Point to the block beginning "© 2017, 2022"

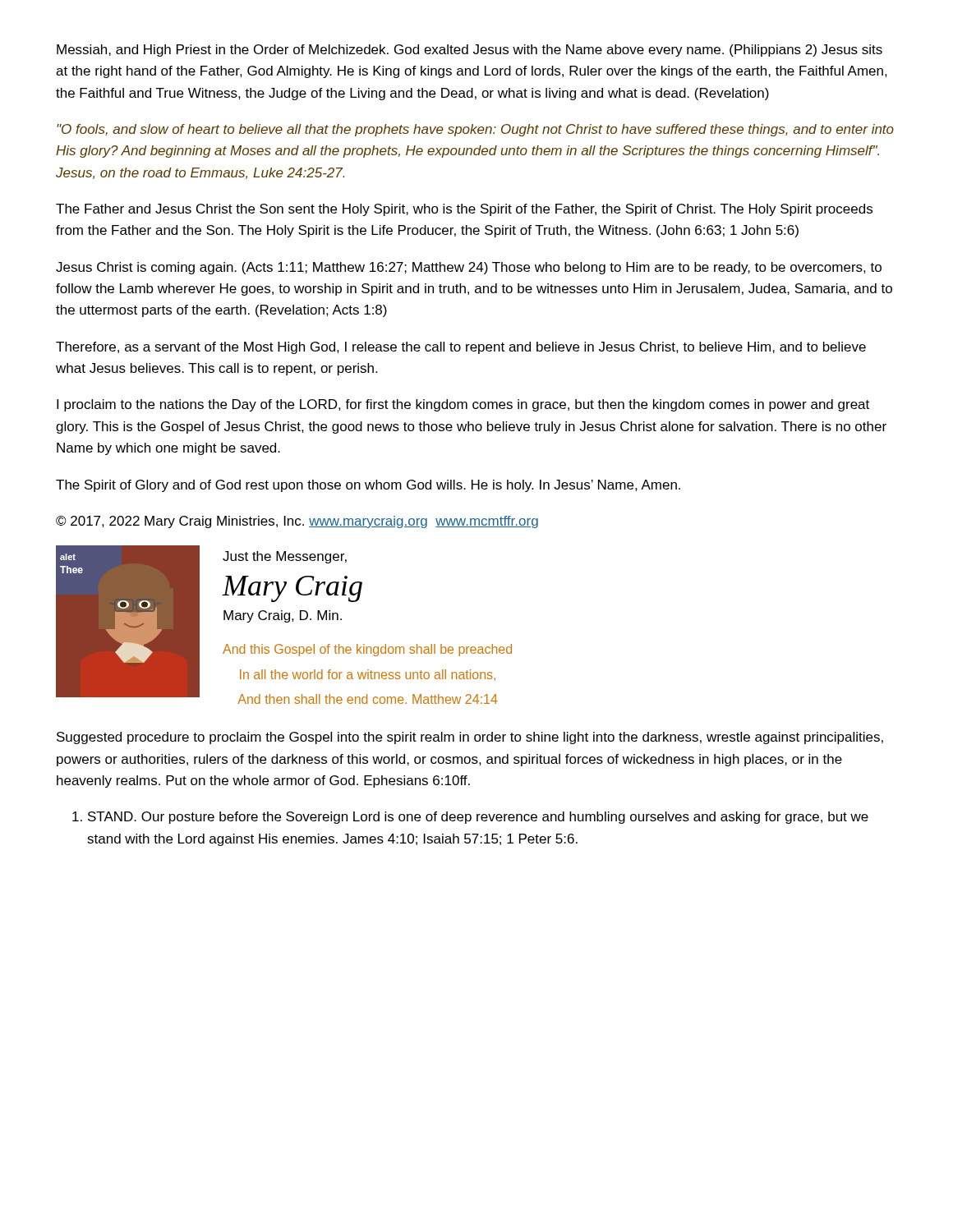point(297,521)
